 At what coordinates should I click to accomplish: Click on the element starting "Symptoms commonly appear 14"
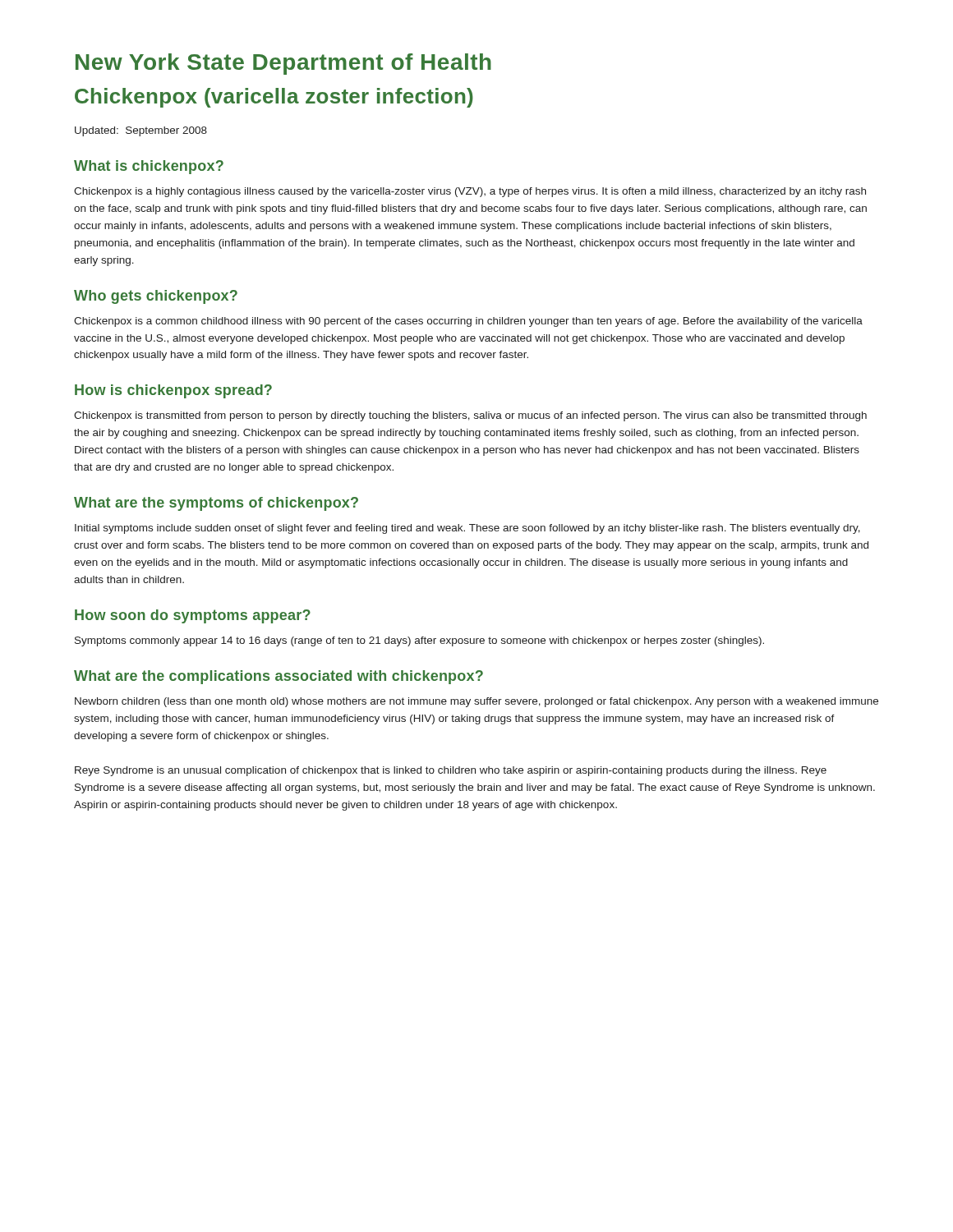(x=476, y=641)
